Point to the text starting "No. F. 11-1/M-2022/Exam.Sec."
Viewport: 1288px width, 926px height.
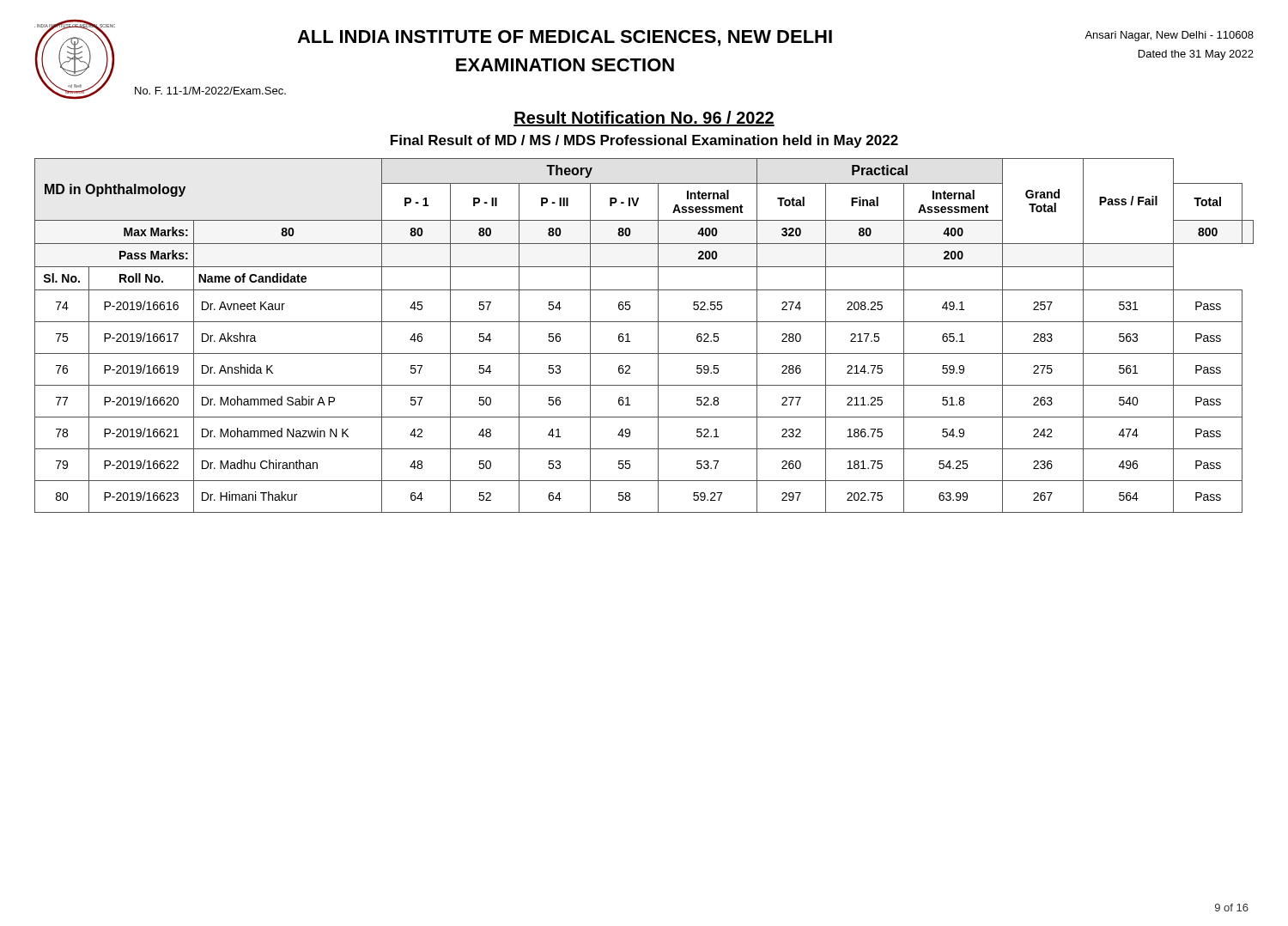210,91
